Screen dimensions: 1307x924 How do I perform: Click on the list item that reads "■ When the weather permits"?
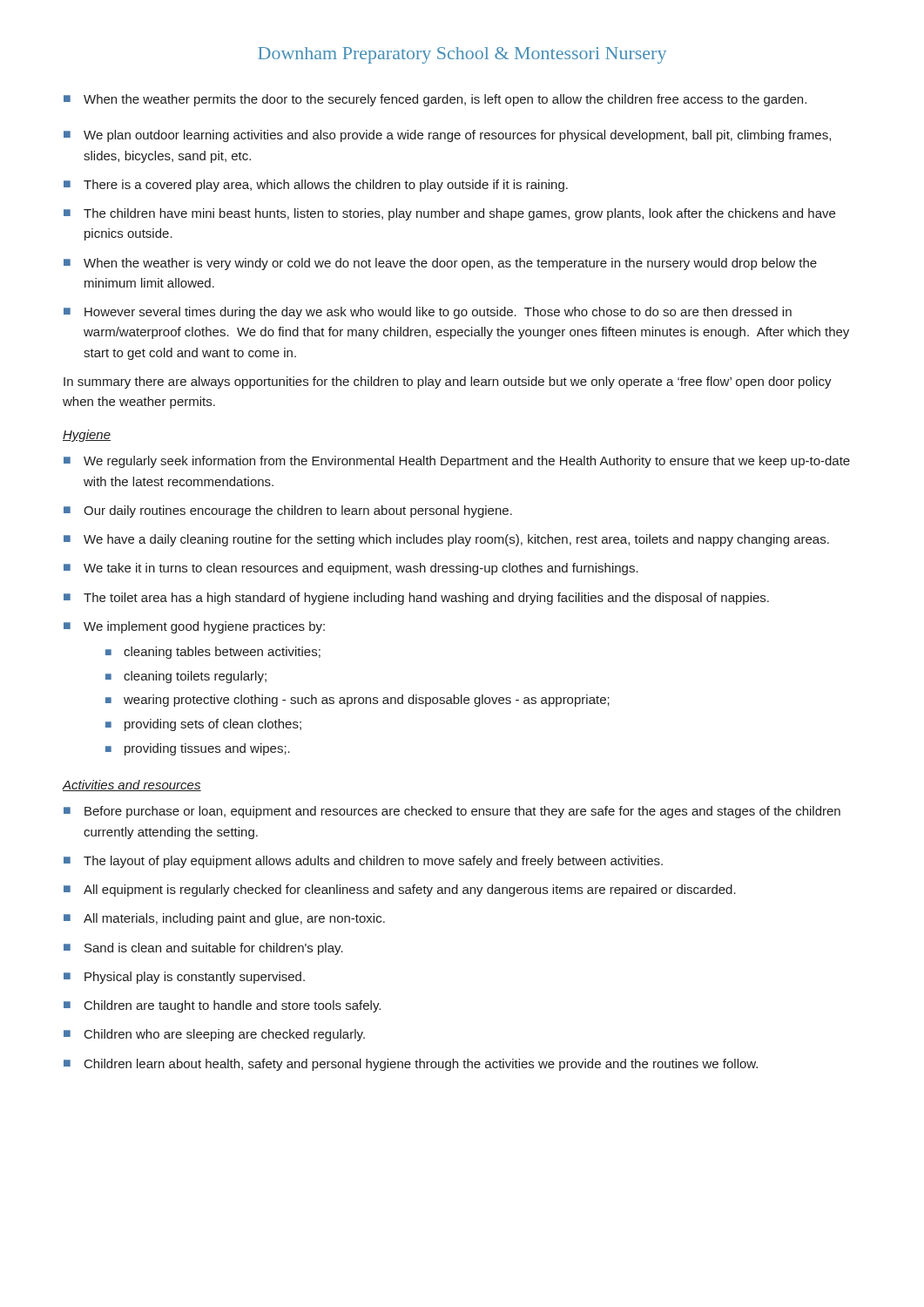435,99
